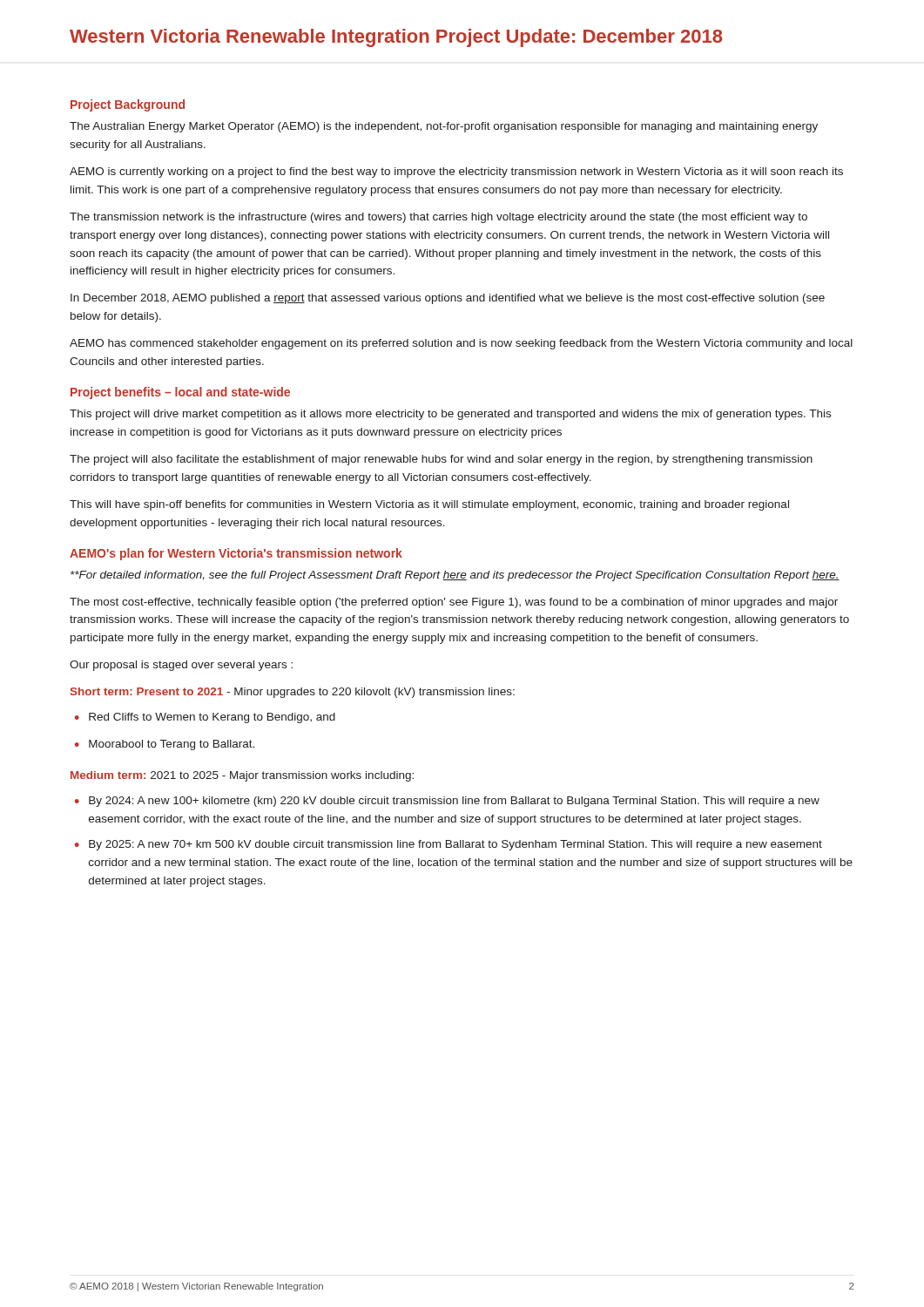Viewport: 924px width, 1307px height.
Task: Locate the block starting "Western Victoria Renewable Integration Project Update: December 2018"
Action: pos(462,37)
